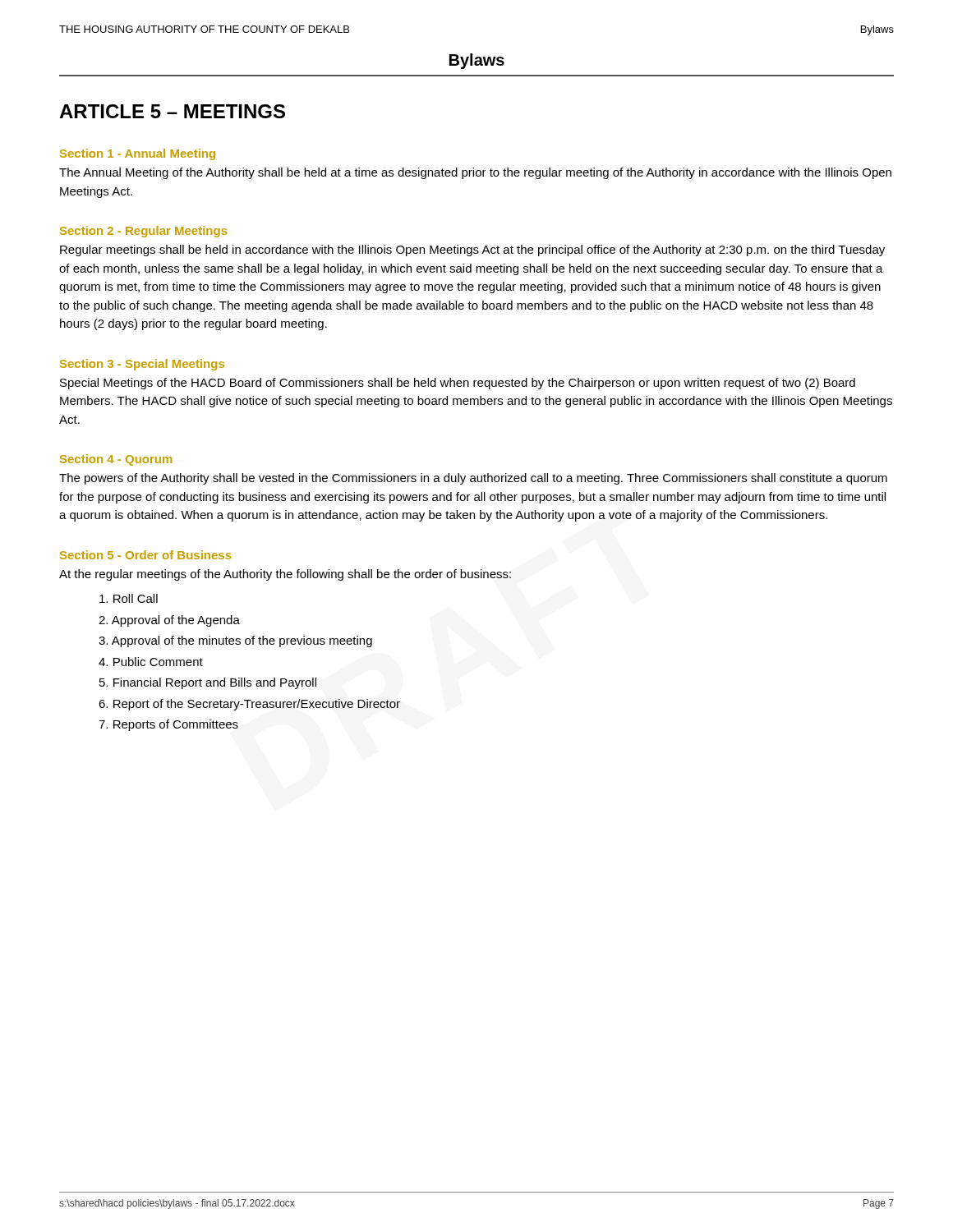Click on the section header that says "ARTICLE 5 – MEETINGS"

point(172,111)
